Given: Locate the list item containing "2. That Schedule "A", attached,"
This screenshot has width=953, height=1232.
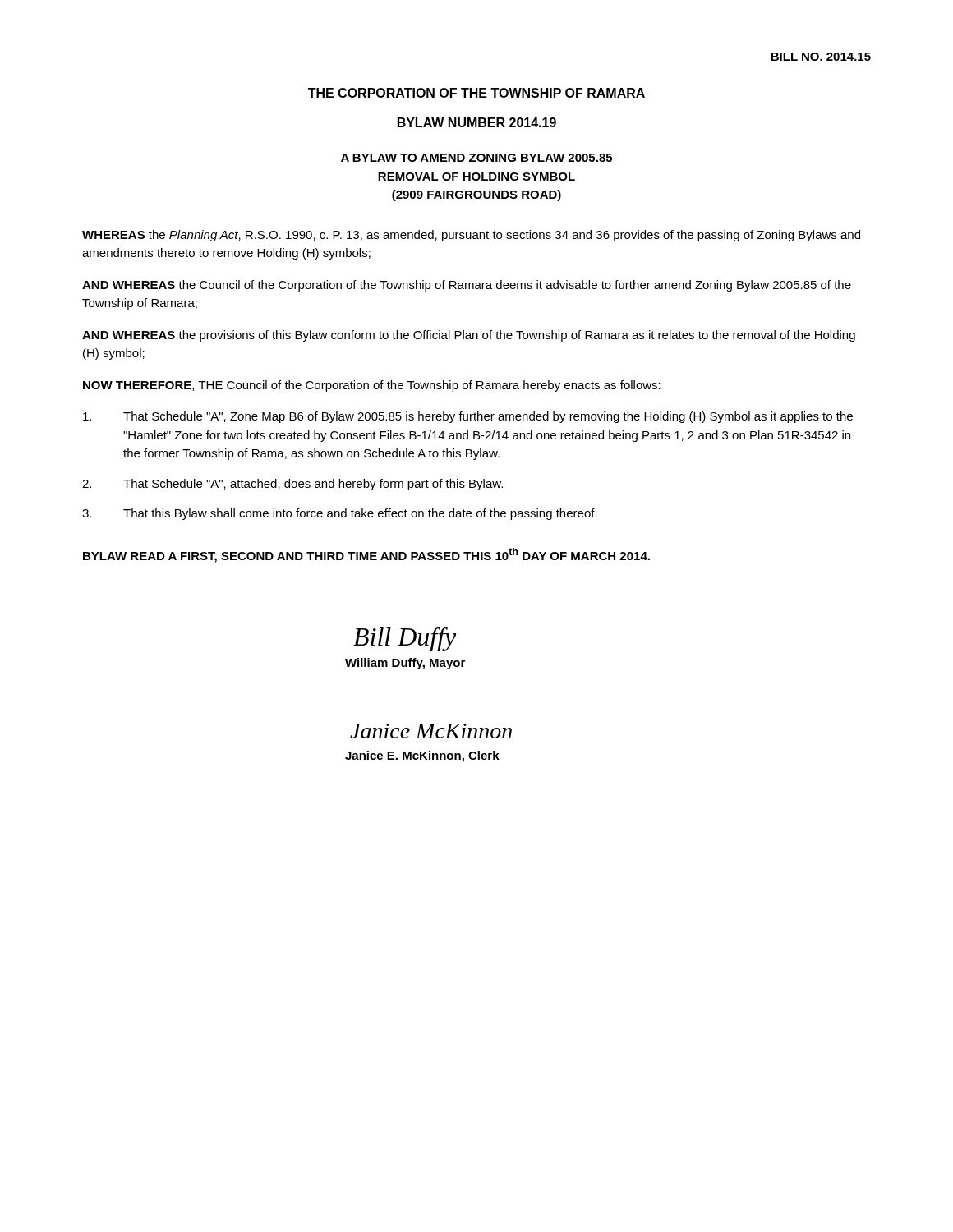Looking at the screenshot, I should tap(476, 484).
